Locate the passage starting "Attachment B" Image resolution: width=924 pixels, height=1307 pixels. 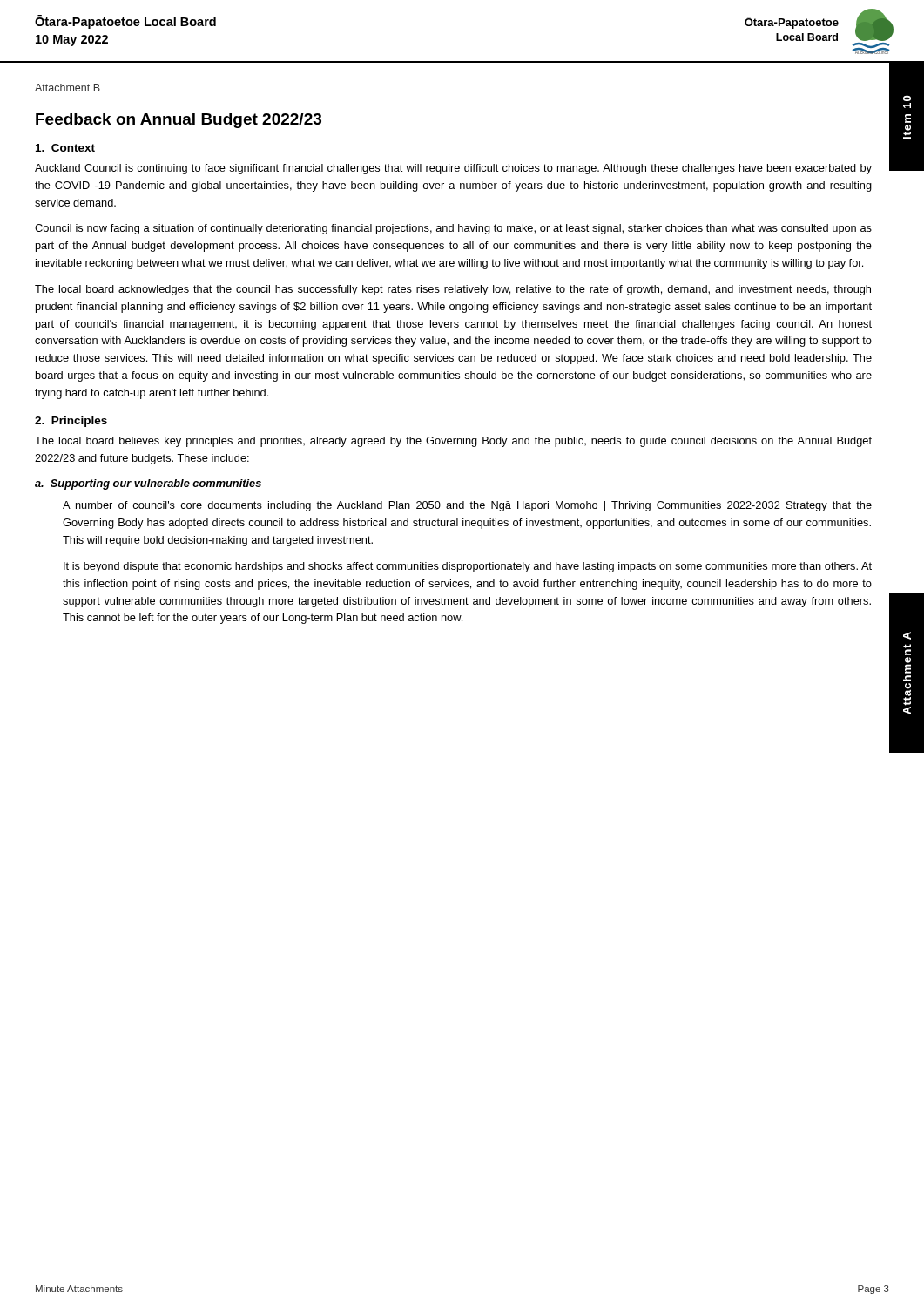point(67,88)
